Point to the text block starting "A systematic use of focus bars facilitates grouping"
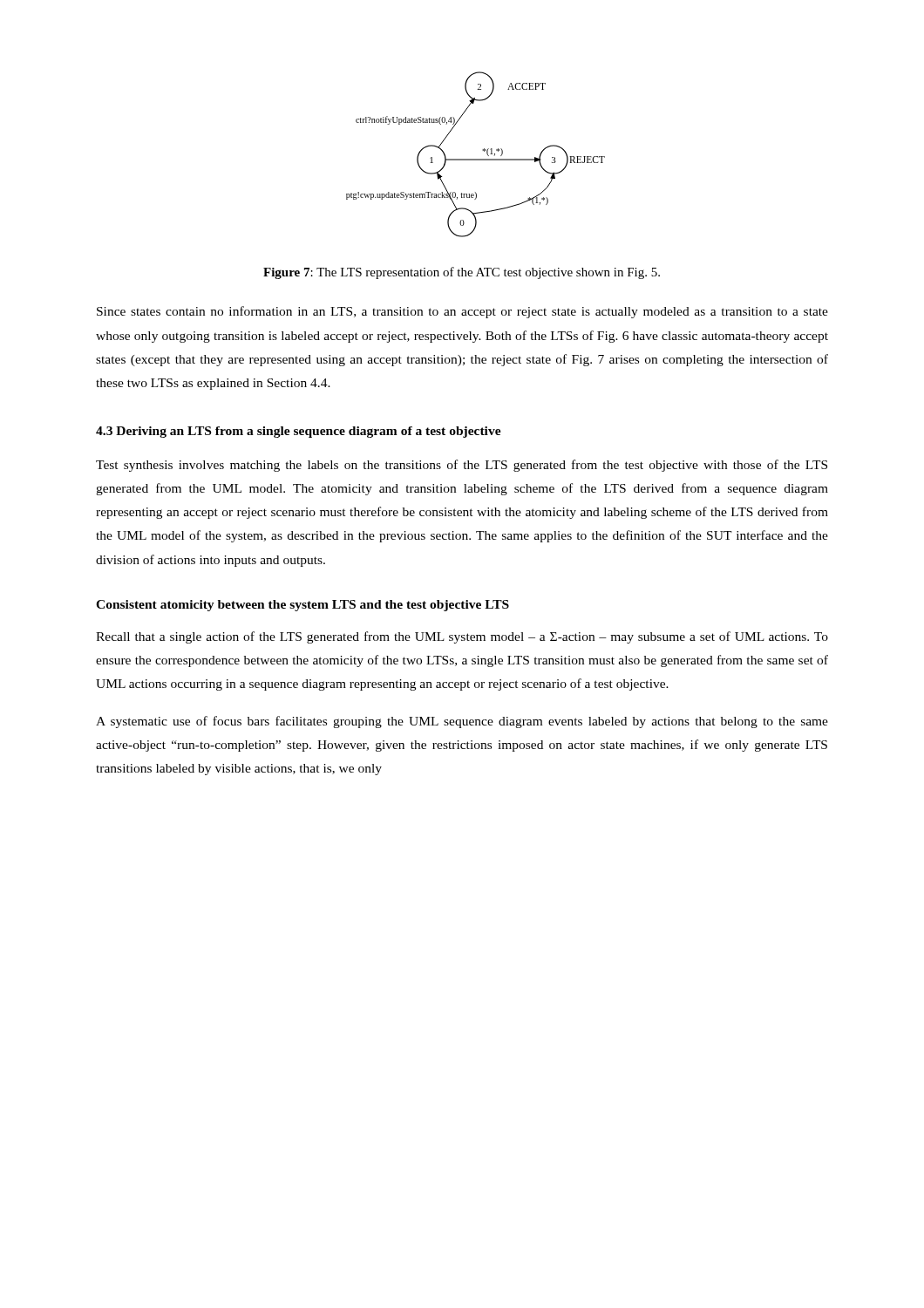This screenshot has width=924, height=1308. point(462,745)
